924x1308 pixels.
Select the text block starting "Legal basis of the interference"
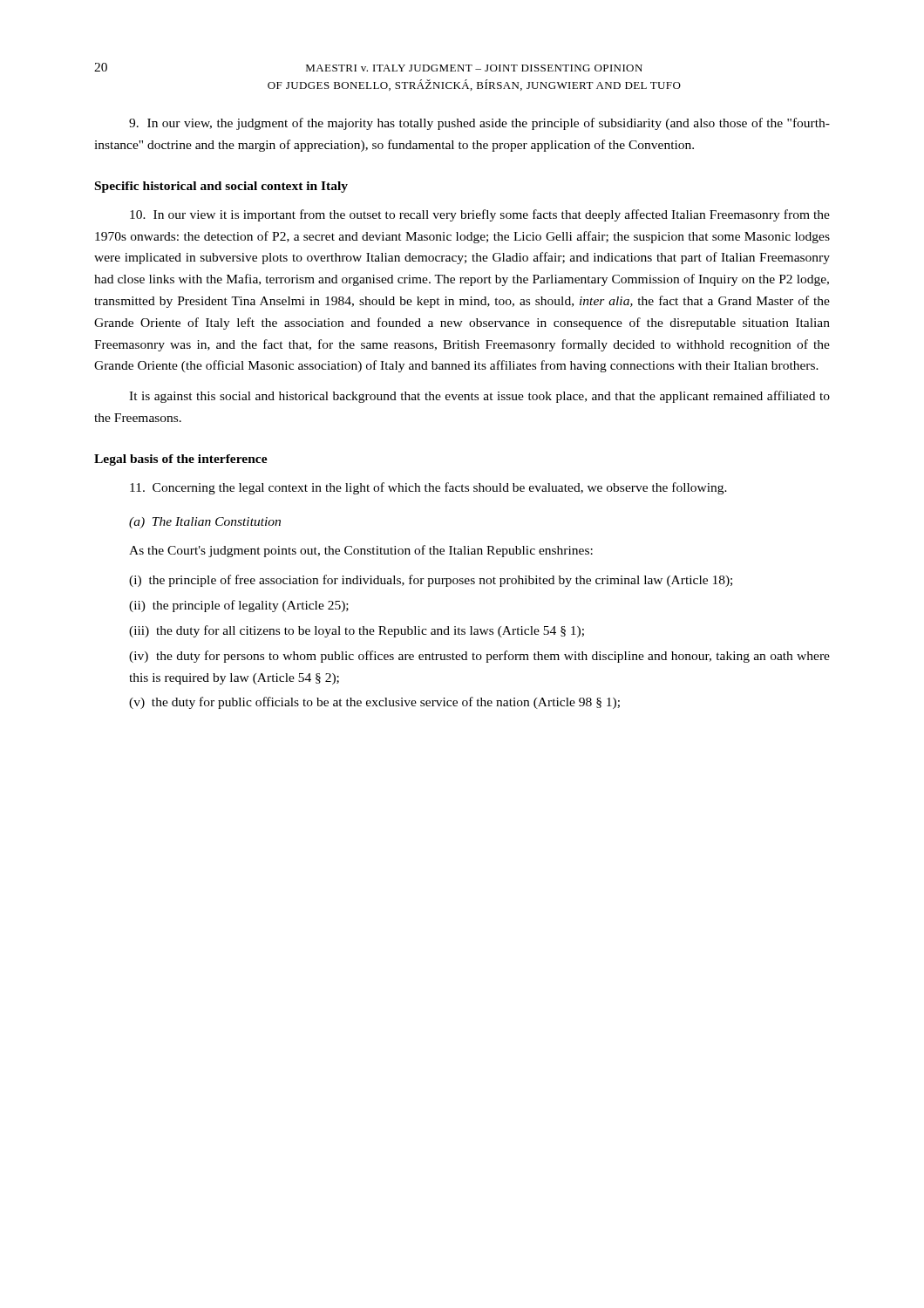point(181,460)
